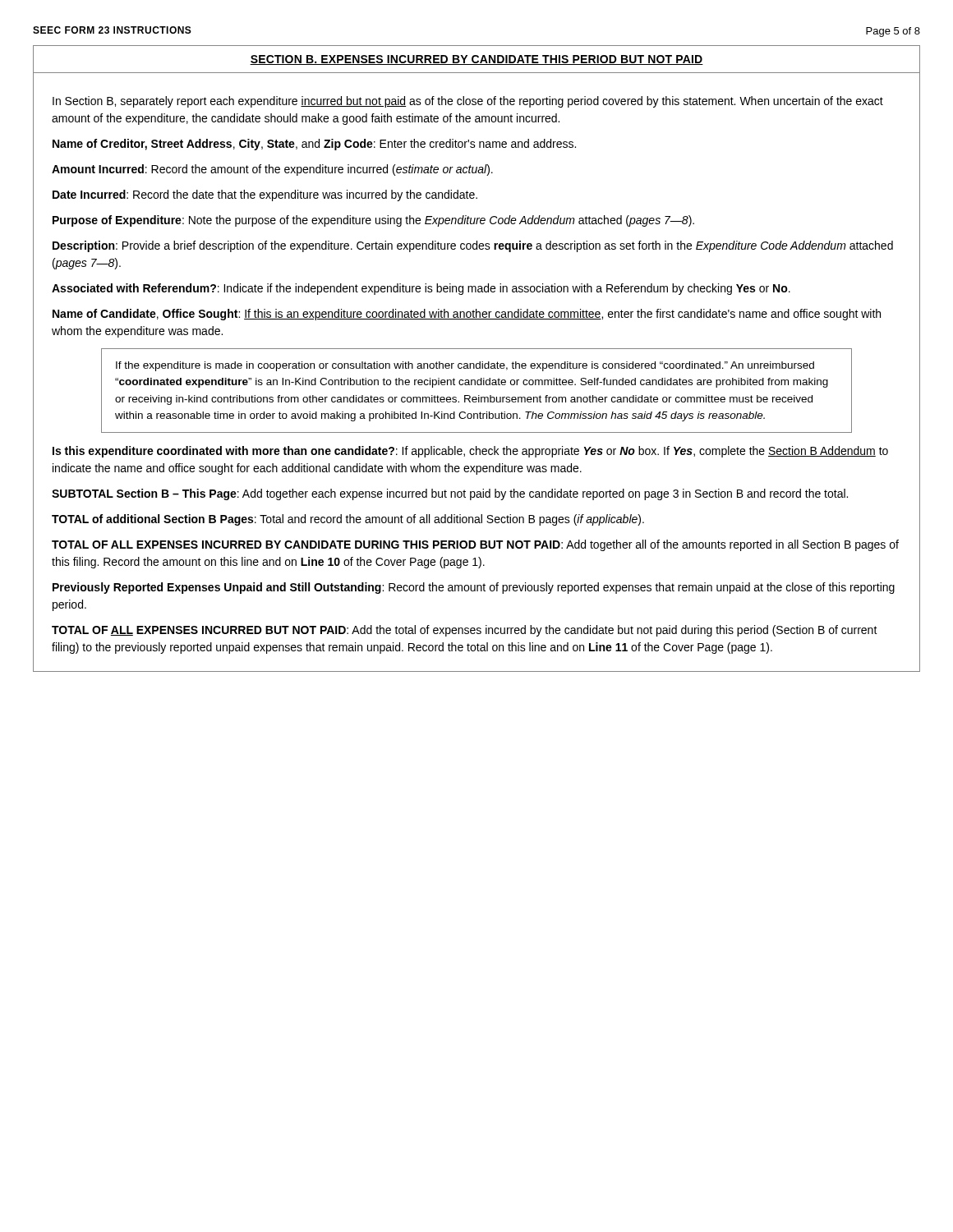Click on the section header with the text "SECTION B. EXPENSES INCURRED BY CANDIDATE"
The image size is (953, 1232).
pos(476,59)
